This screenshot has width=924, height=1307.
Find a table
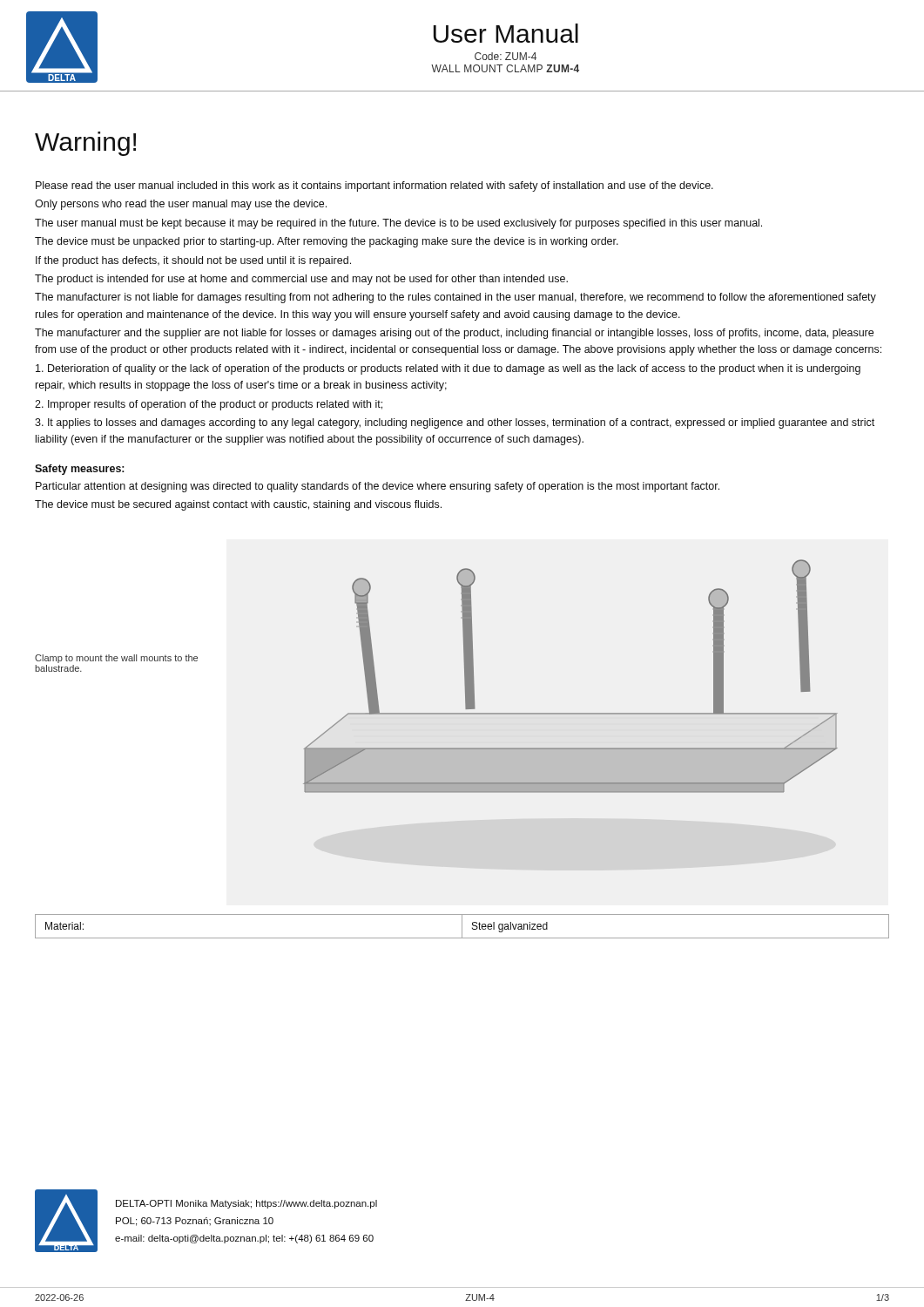[x=462, y=927]
